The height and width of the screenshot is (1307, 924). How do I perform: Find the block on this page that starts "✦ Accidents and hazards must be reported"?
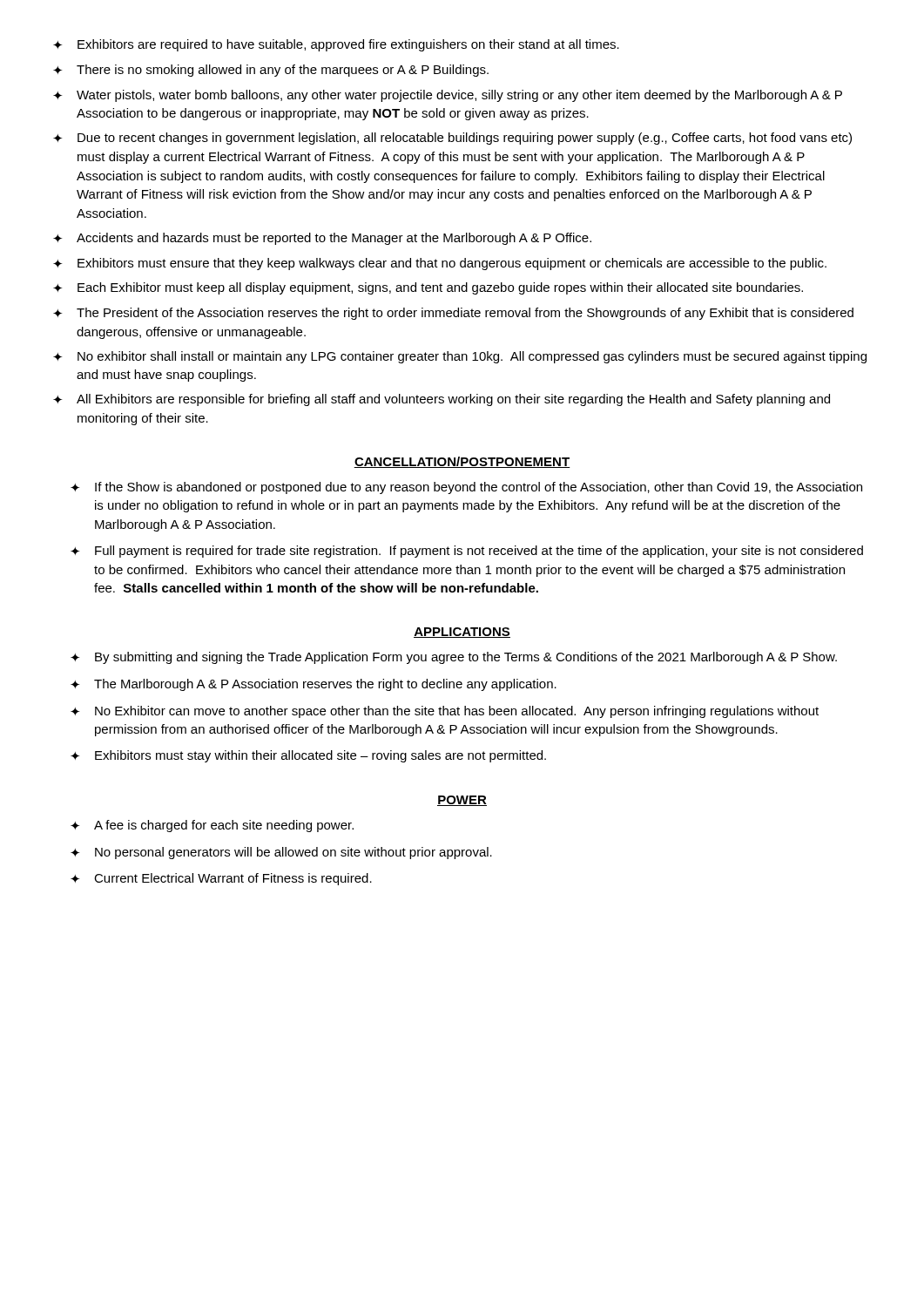pyautogui.click(x=462, y=238)
